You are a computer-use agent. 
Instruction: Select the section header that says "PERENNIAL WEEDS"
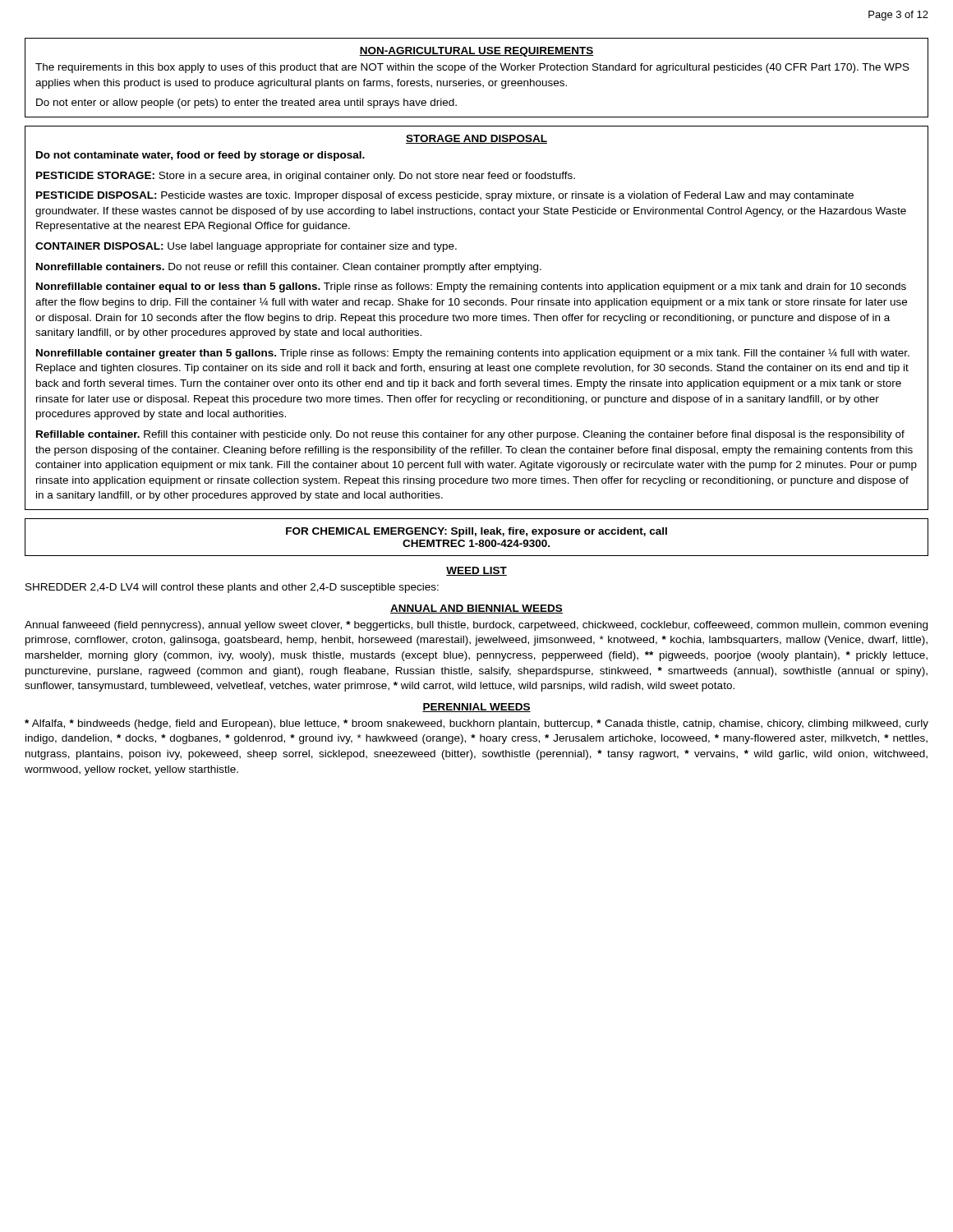[476, 707]
